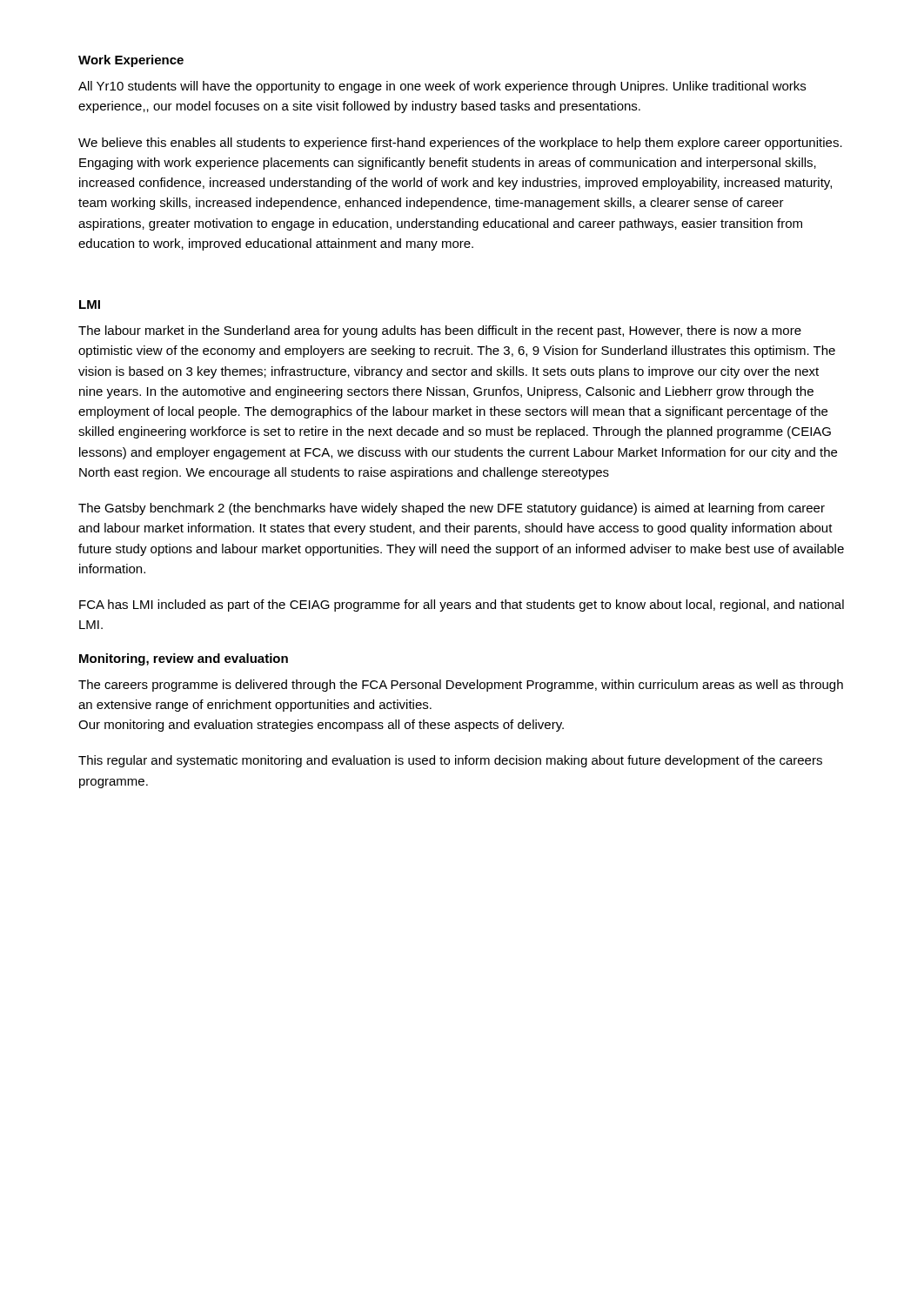Locate the region starting "Work Experience"

131,60
